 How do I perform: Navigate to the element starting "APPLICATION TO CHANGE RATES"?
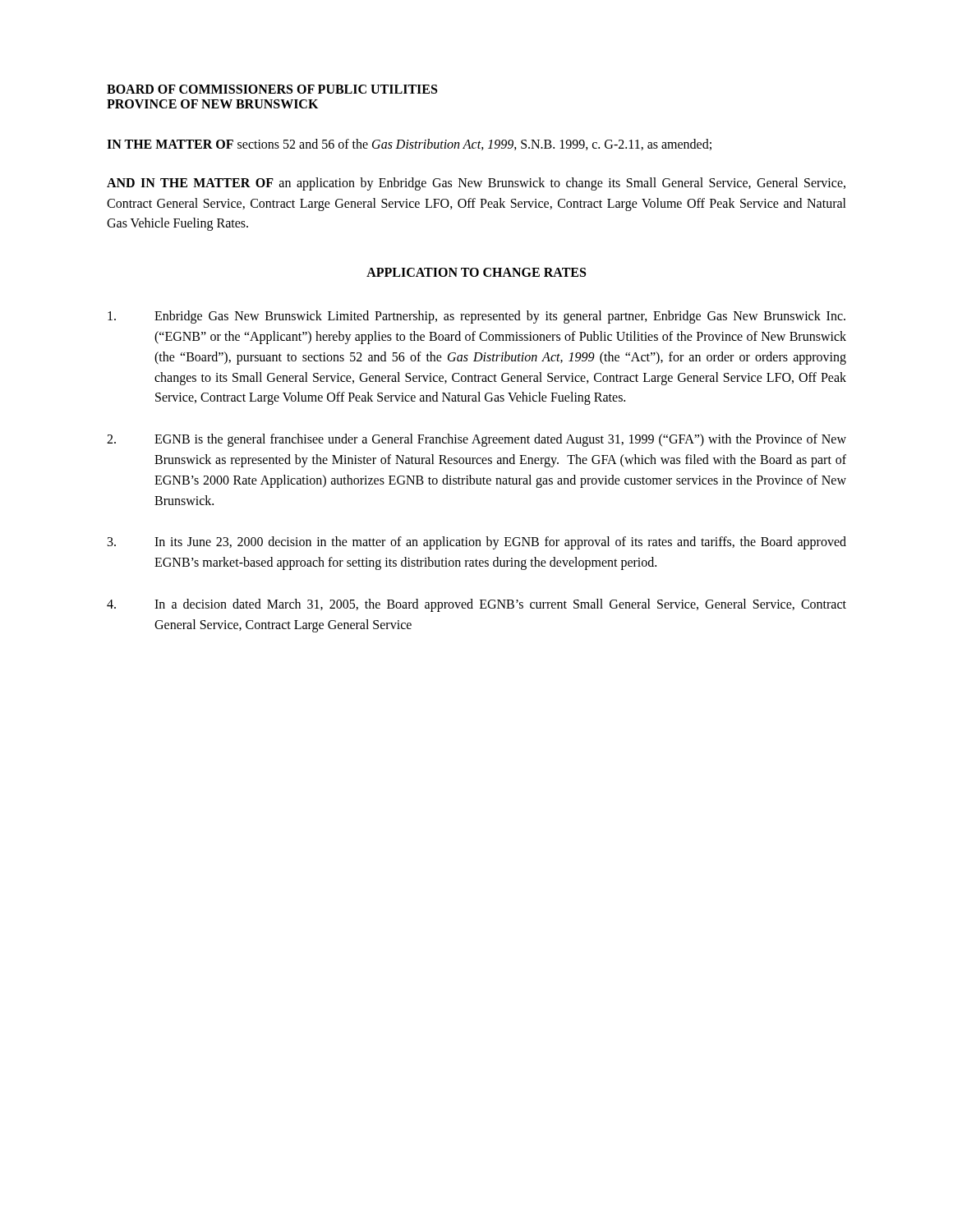[x=476, y=272]
